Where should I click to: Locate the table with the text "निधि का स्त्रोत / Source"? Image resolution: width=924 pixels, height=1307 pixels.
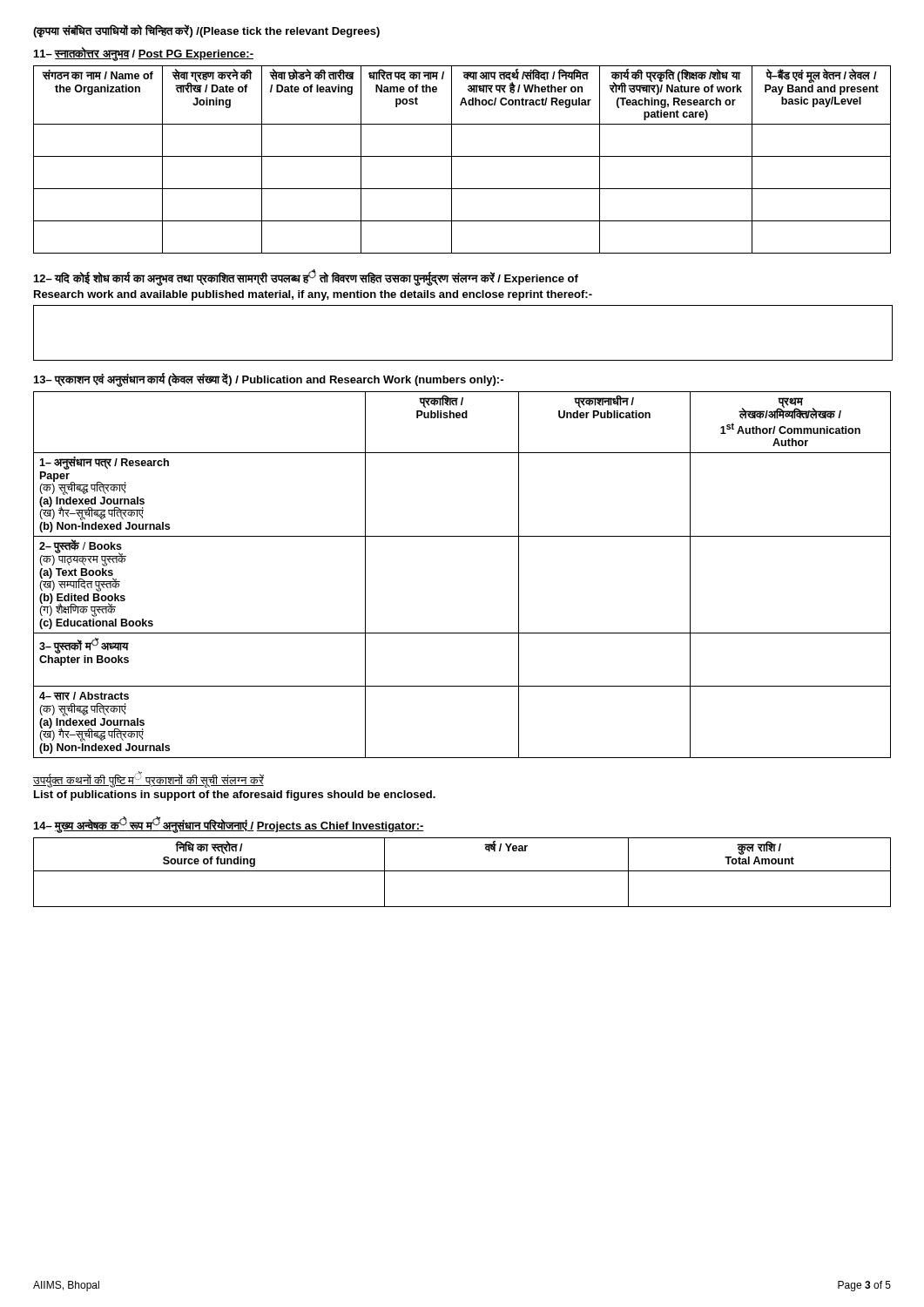pos(462,872)
